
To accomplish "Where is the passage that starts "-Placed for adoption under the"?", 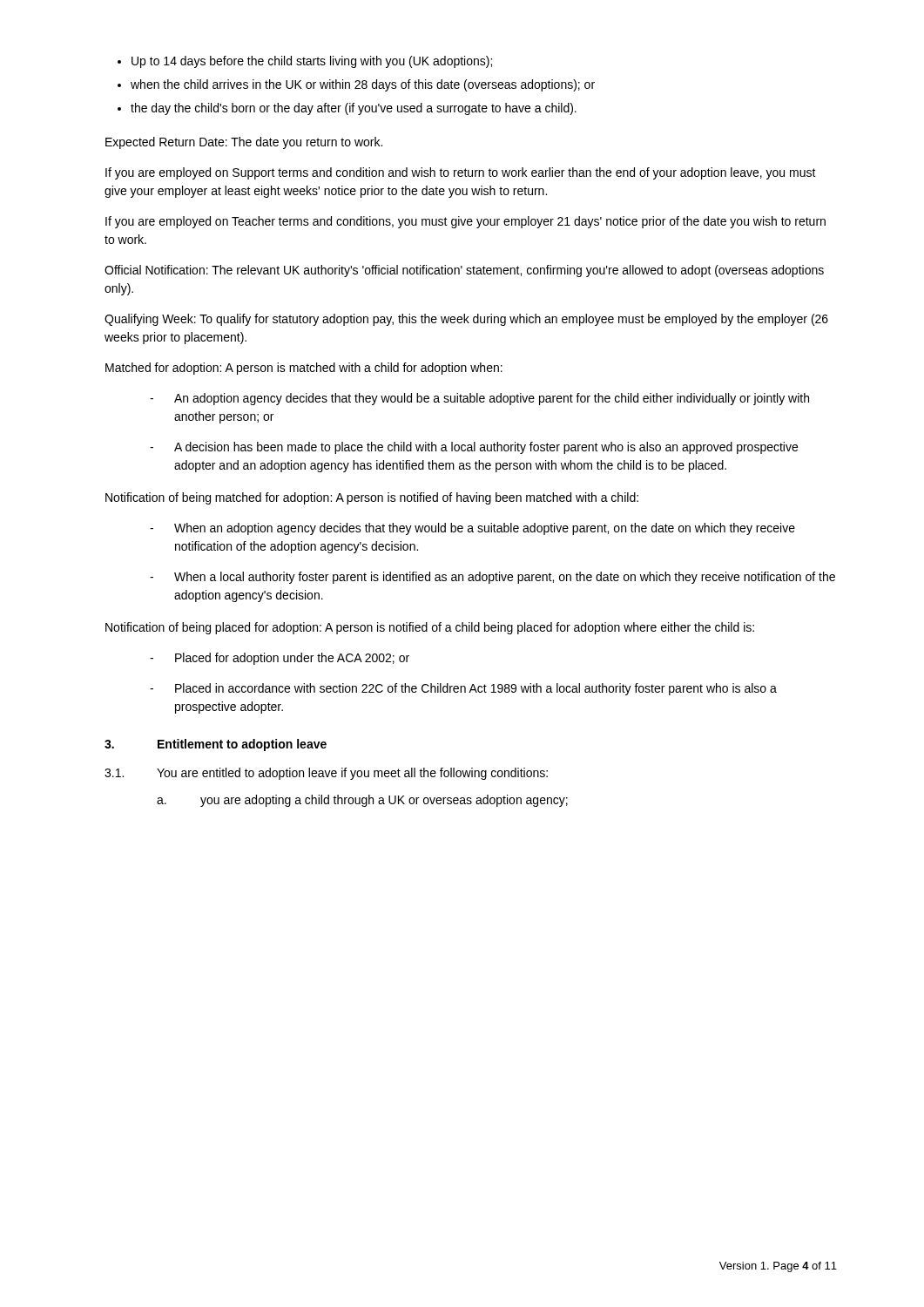I will (280, 659).
